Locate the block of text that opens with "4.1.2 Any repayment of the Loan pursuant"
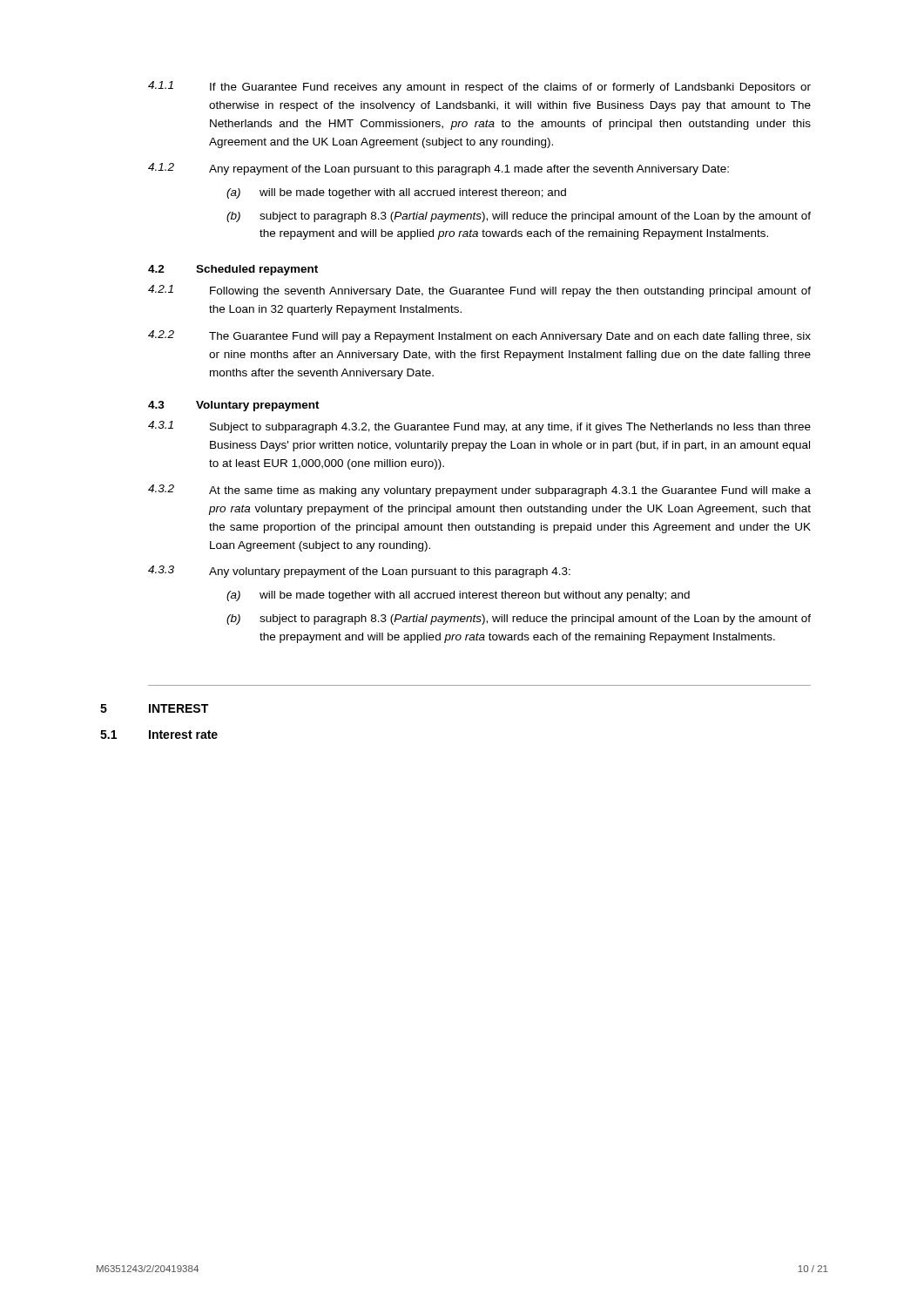The height and width of the screenshot is (1307, 924). point(479,203)
